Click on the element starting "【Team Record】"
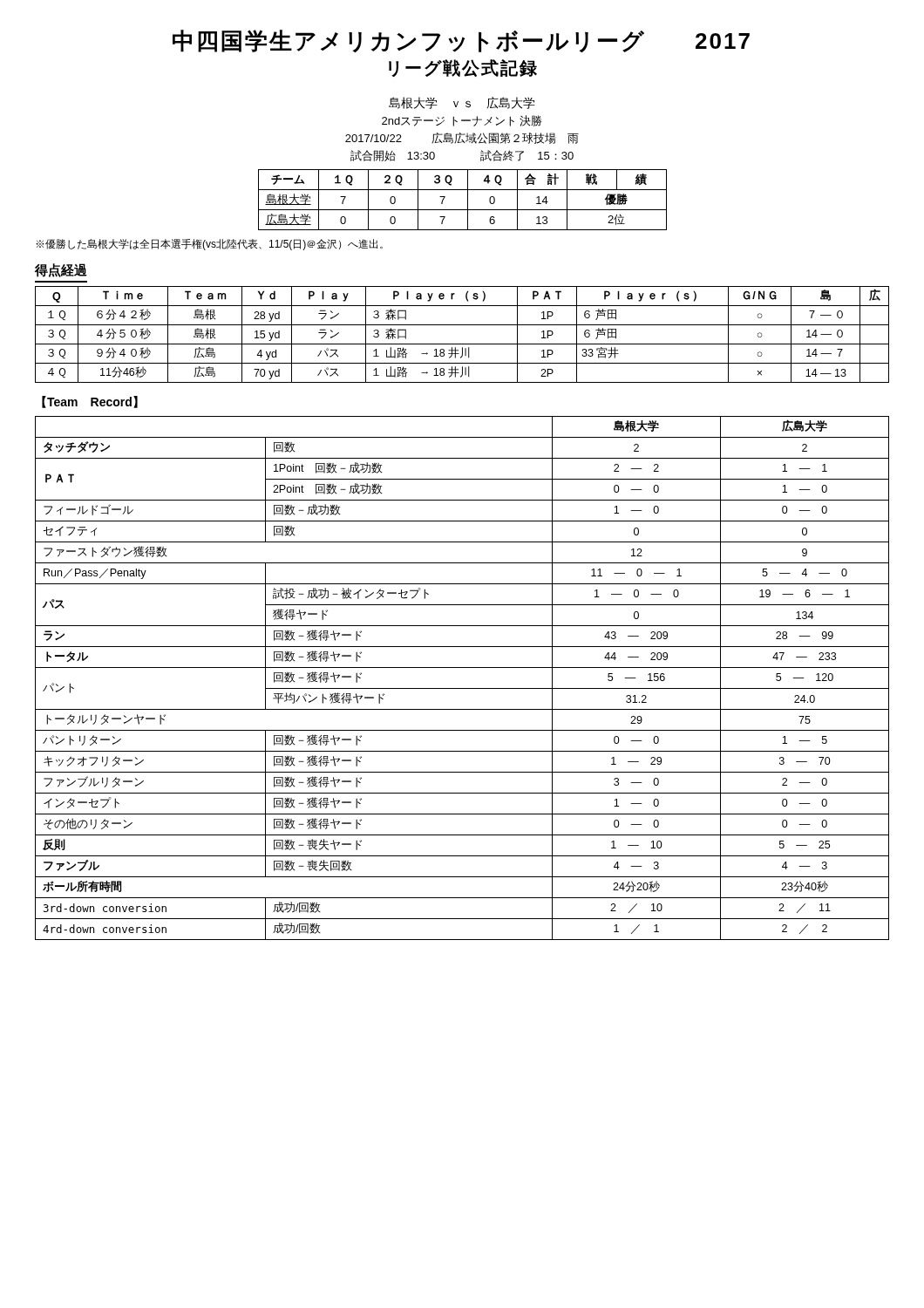 (x=90, y=402)
